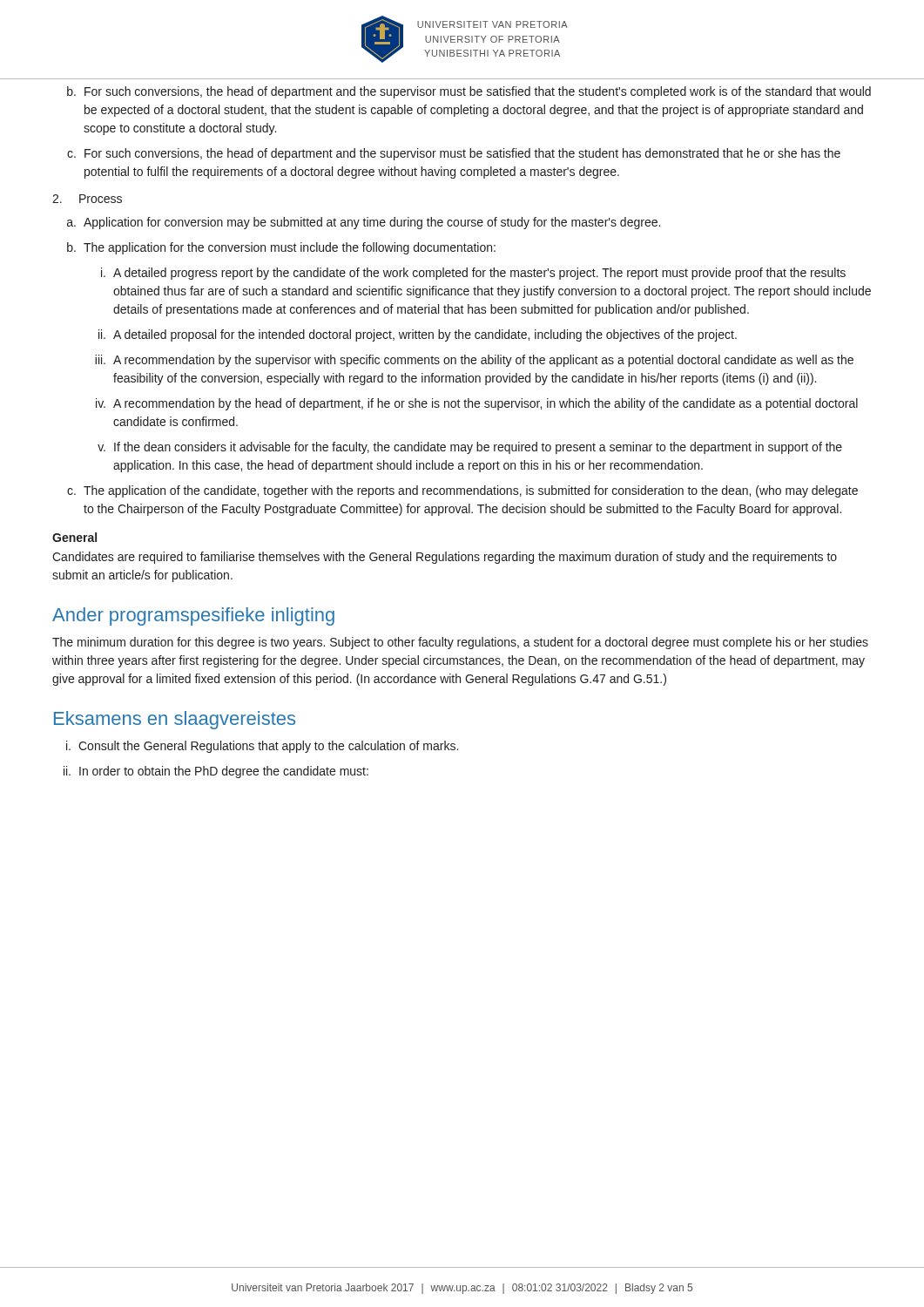Viewport: 924px width, 1307px height.
Task: Click the passage that begins "iv. A recommendation"
Action: (x=475, y=413)
